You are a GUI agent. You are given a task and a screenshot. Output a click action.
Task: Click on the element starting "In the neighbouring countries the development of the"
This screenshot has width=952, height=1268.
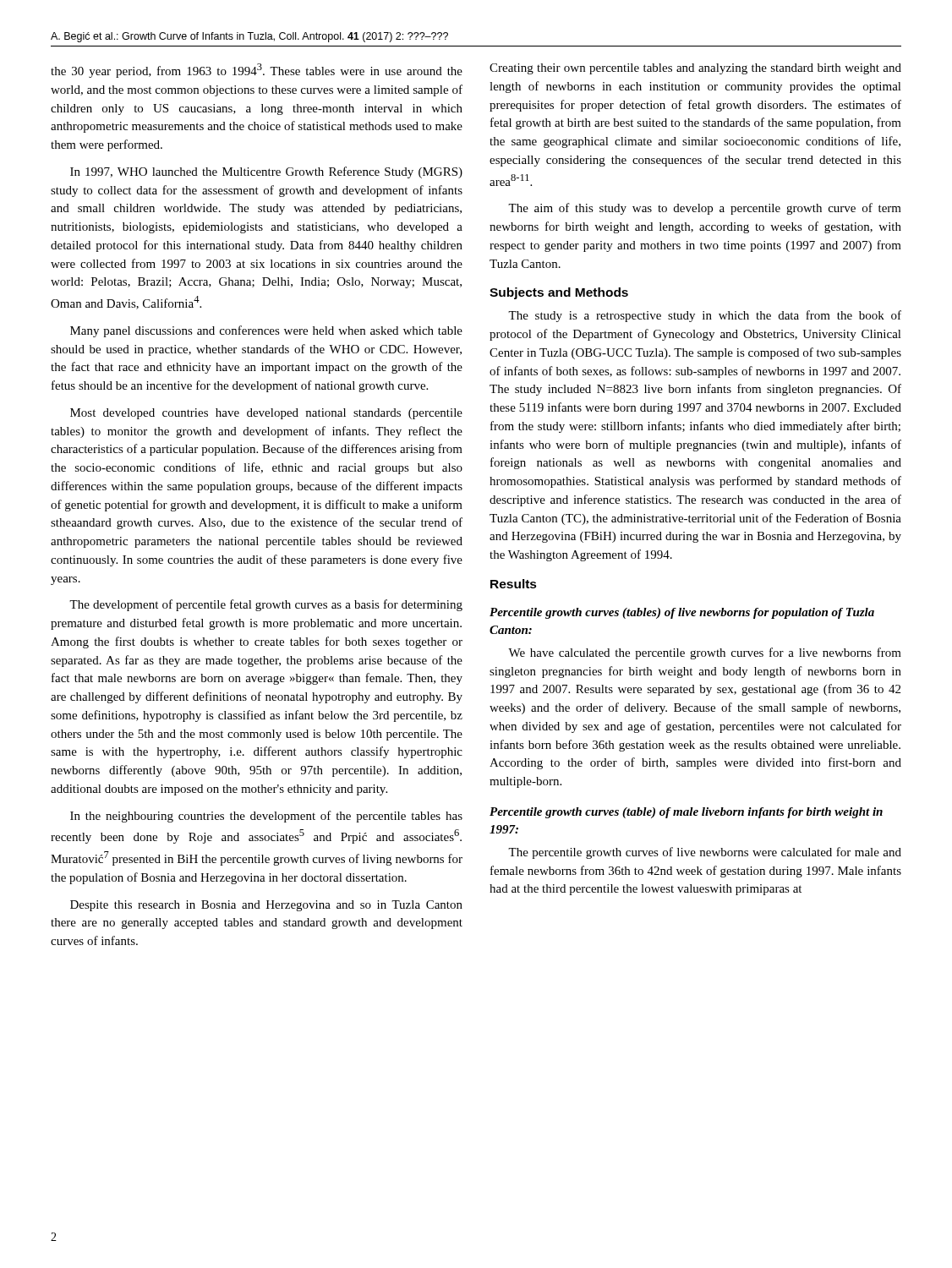[x=257, y=847]
